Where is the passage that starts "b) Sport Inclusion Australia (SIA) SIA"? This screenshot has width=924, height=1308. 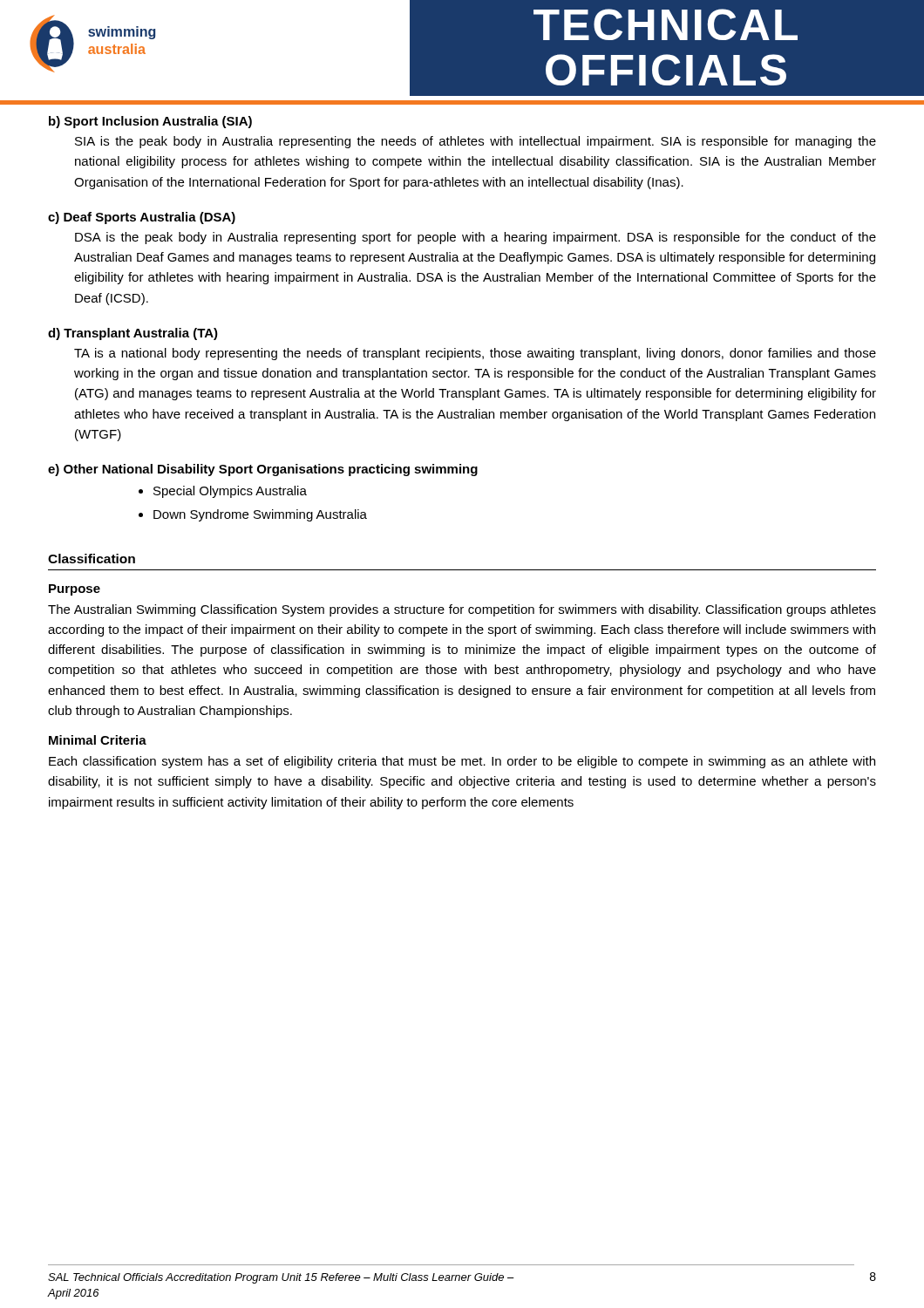[462, 153]
